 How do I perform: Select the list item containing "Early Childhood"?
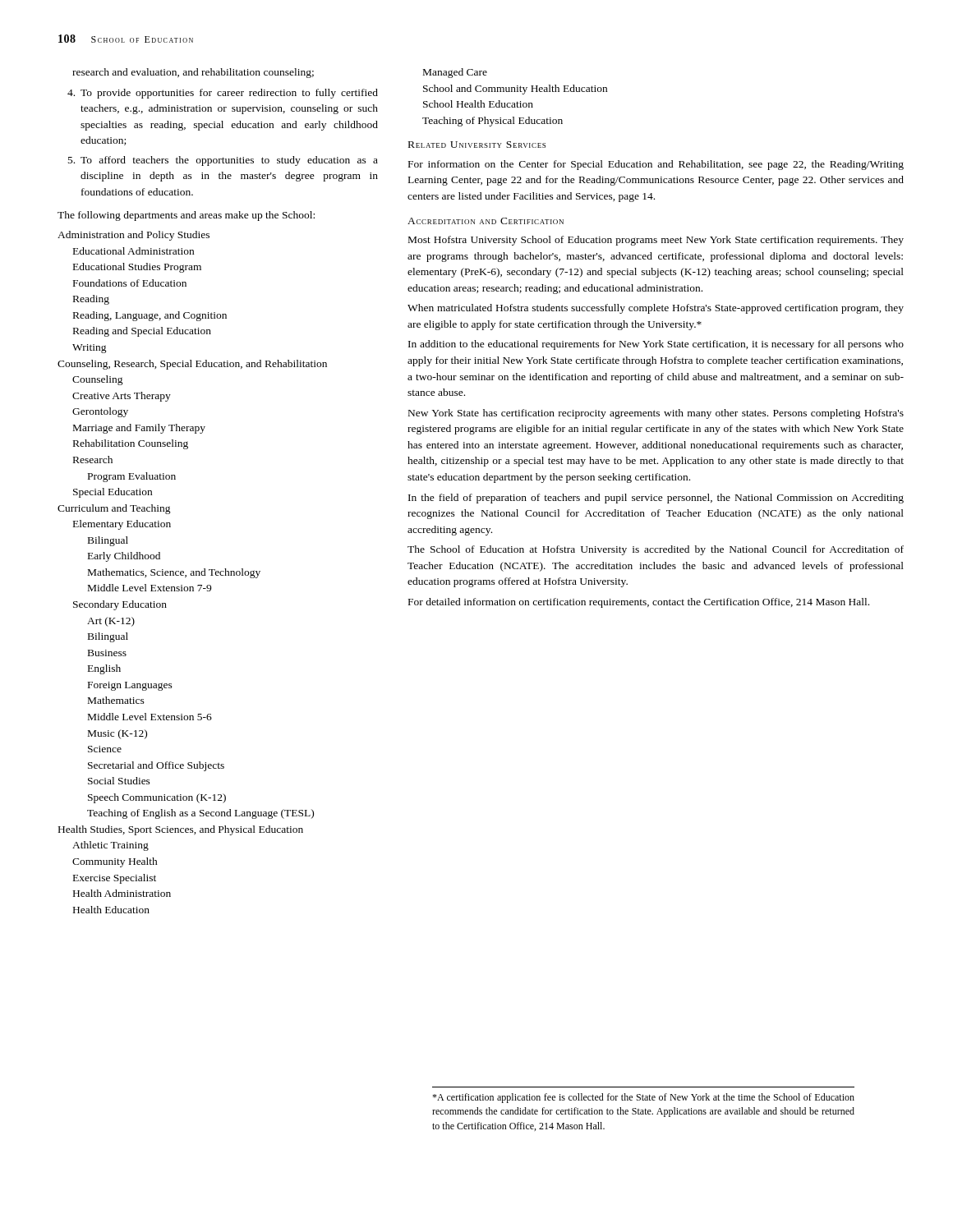coord(124,556)
